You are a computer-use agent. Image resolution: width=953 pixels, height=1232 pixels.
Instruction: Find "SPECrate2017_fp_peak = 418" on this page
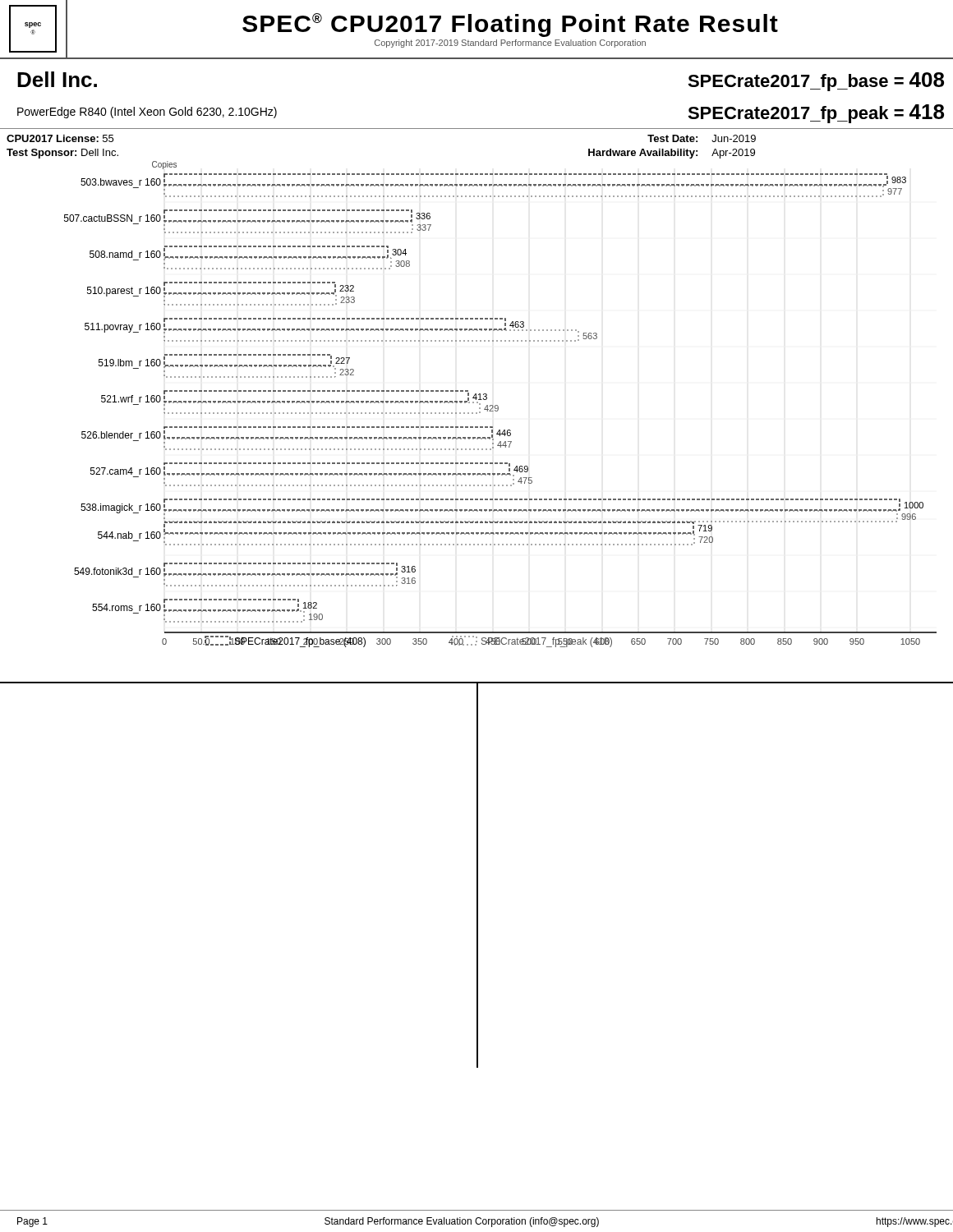tap(816, 112)
